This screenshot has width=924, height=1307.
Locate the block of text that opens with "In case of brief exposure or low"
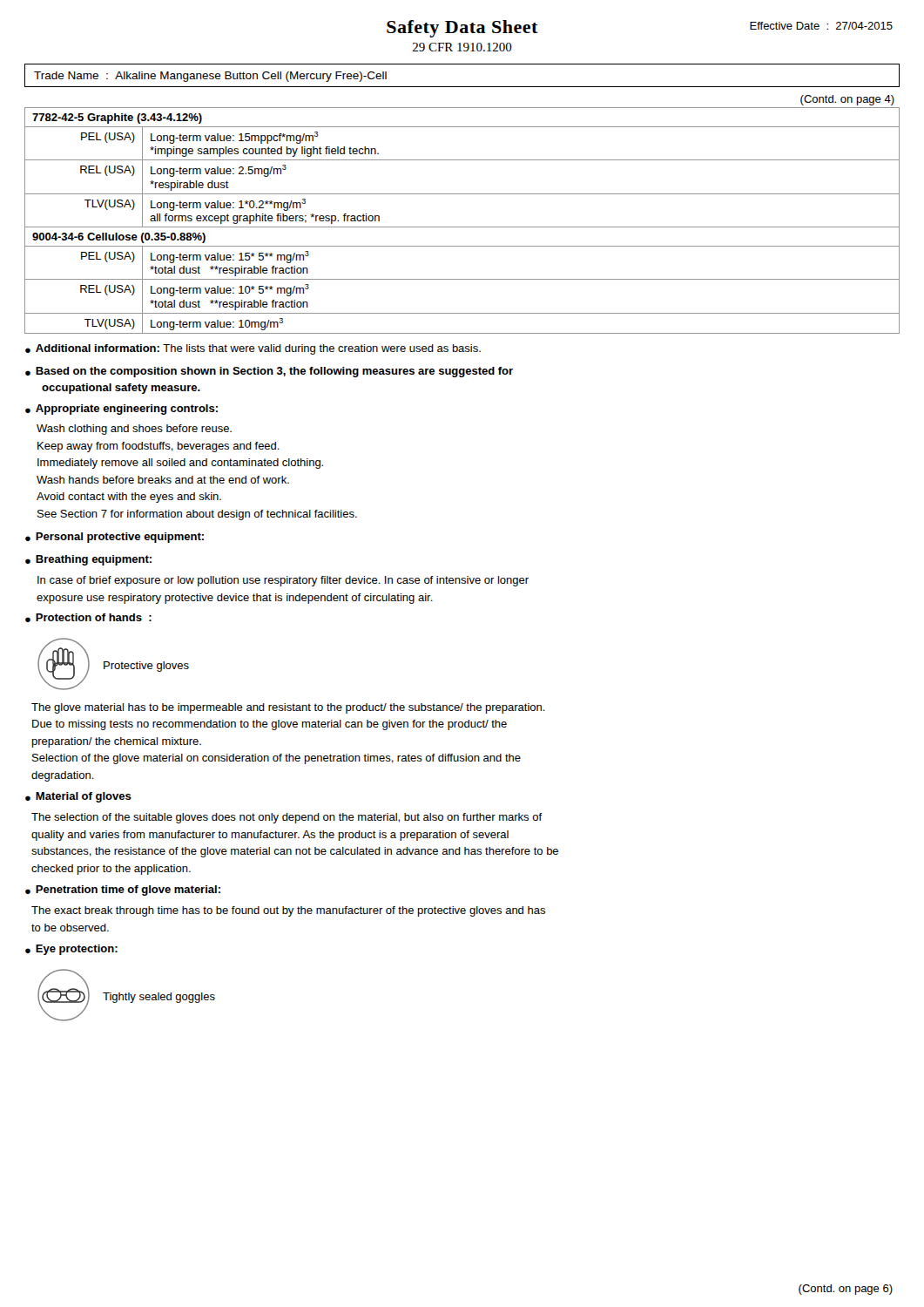pyautogui.click(x=283, y=588)
